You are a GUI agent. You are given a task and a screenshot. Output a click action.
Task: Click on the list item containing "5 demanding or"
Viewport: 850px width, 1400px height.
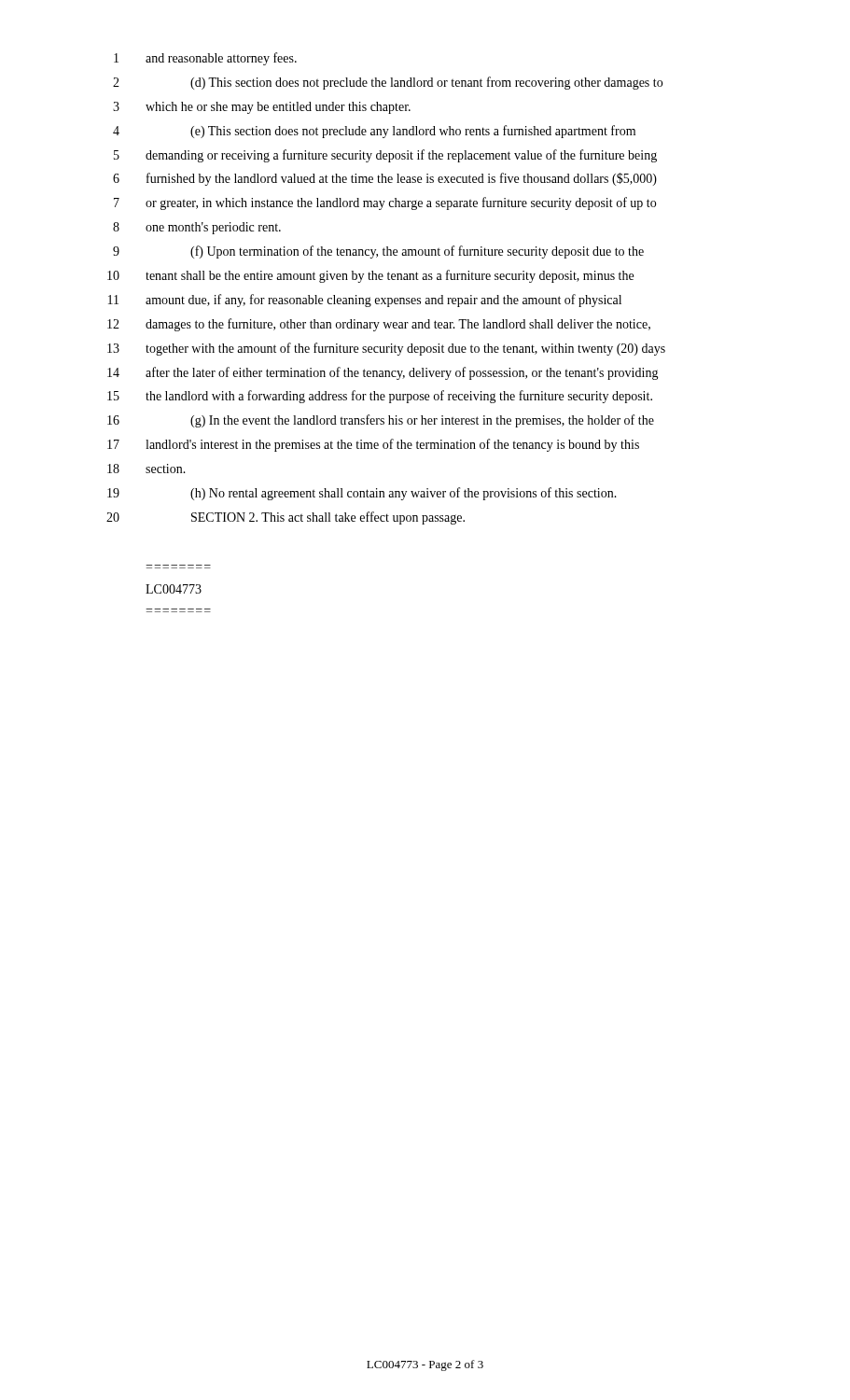(x=434, y=155)
